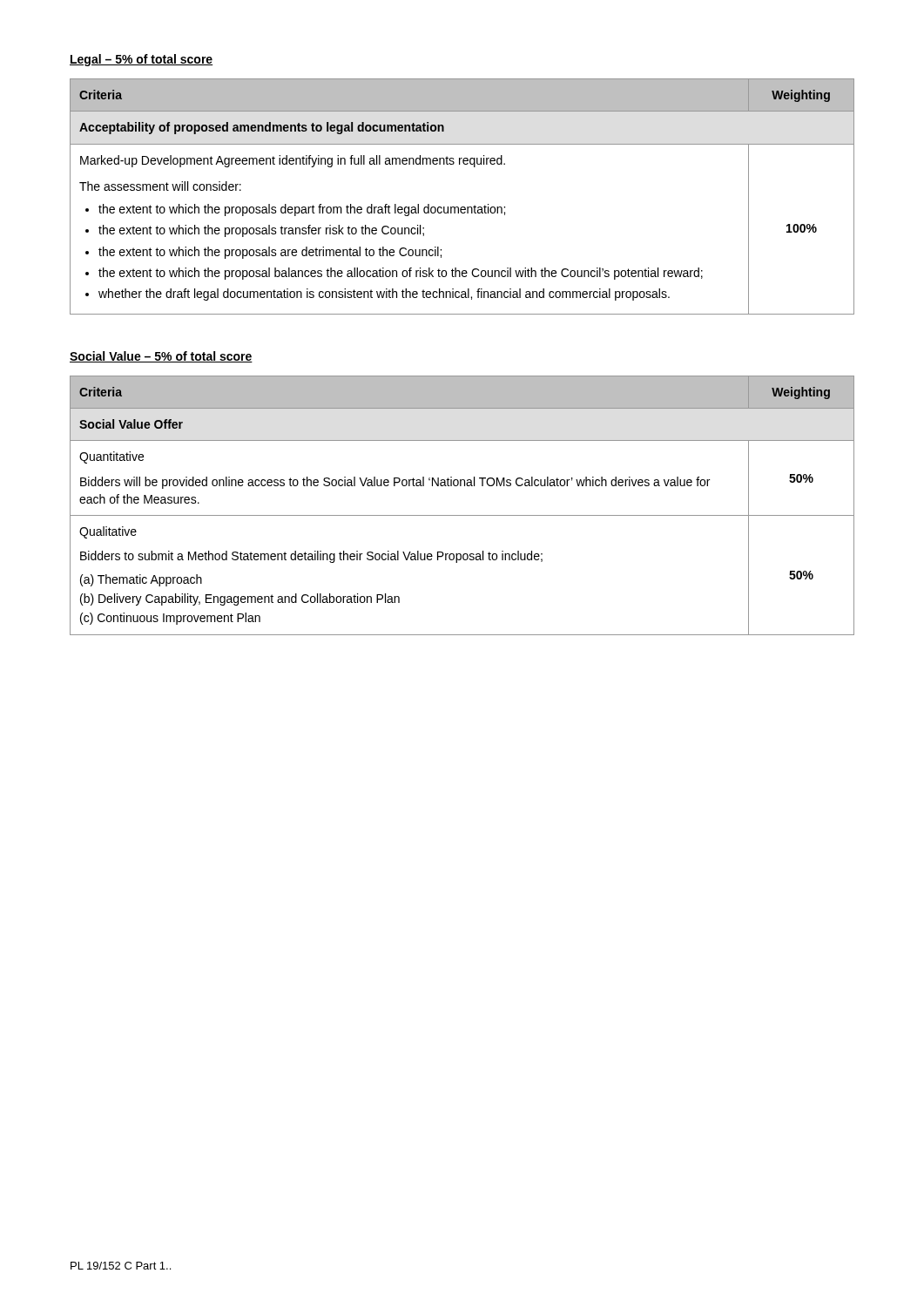Find the section header that reads "Social Value –"
This screenshot has height=1307, width=924.
pyautogui.click(x=161, y=356)
